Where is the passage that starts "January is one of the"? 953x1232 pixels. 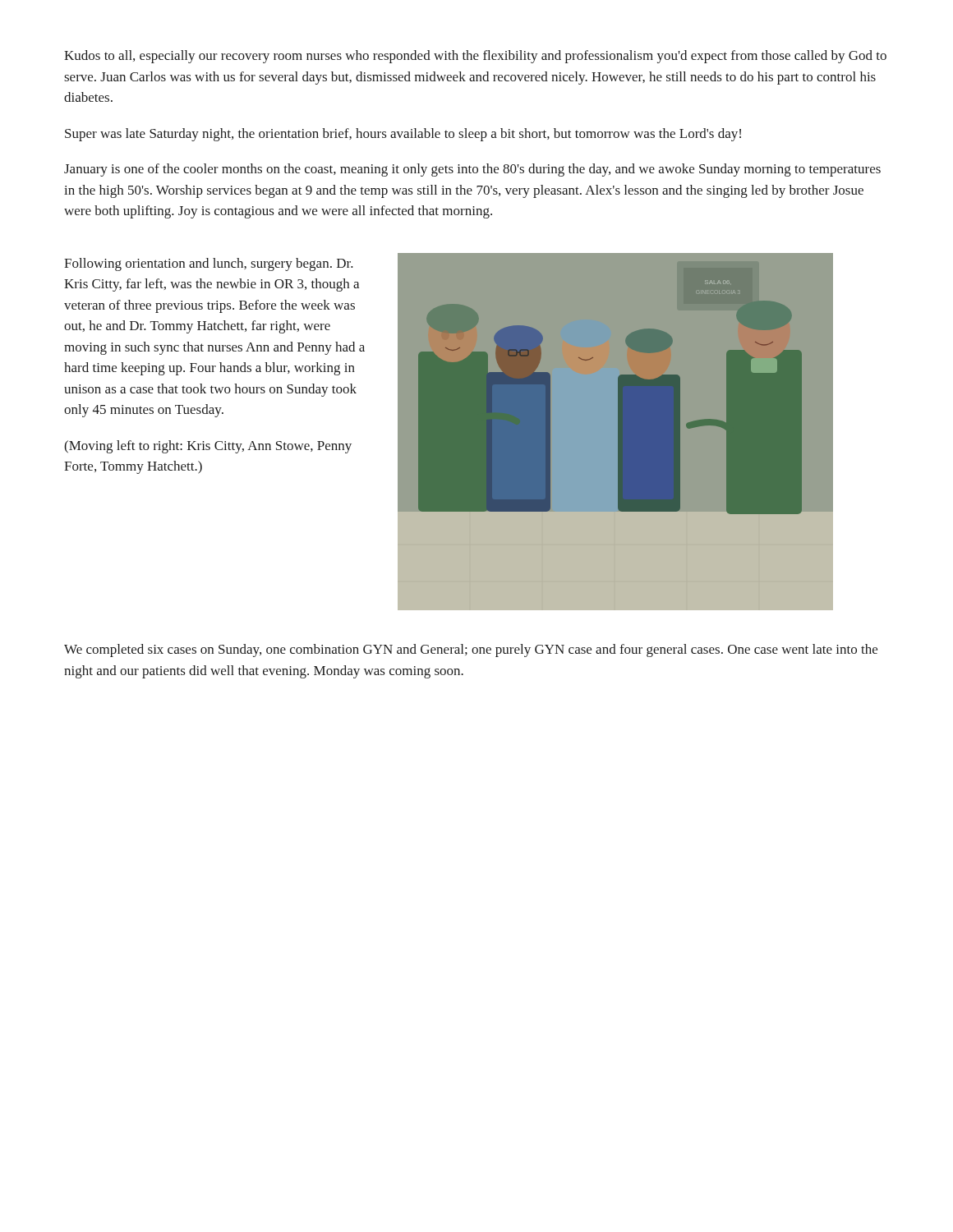click(x=472, y=190)
